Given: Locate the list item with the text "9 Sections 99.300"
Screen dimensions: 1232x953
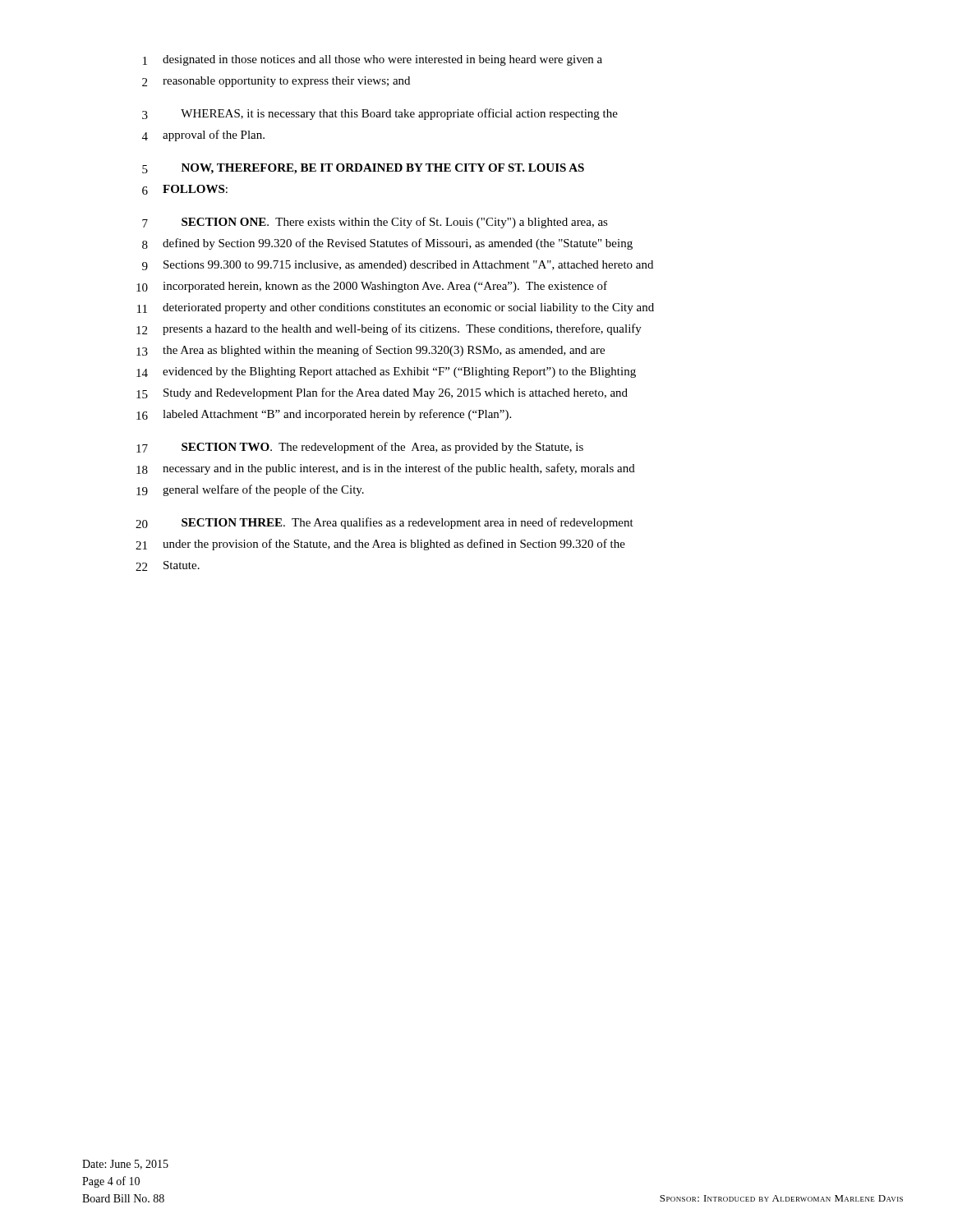Looking at the screenshot, I should point(493,265).
